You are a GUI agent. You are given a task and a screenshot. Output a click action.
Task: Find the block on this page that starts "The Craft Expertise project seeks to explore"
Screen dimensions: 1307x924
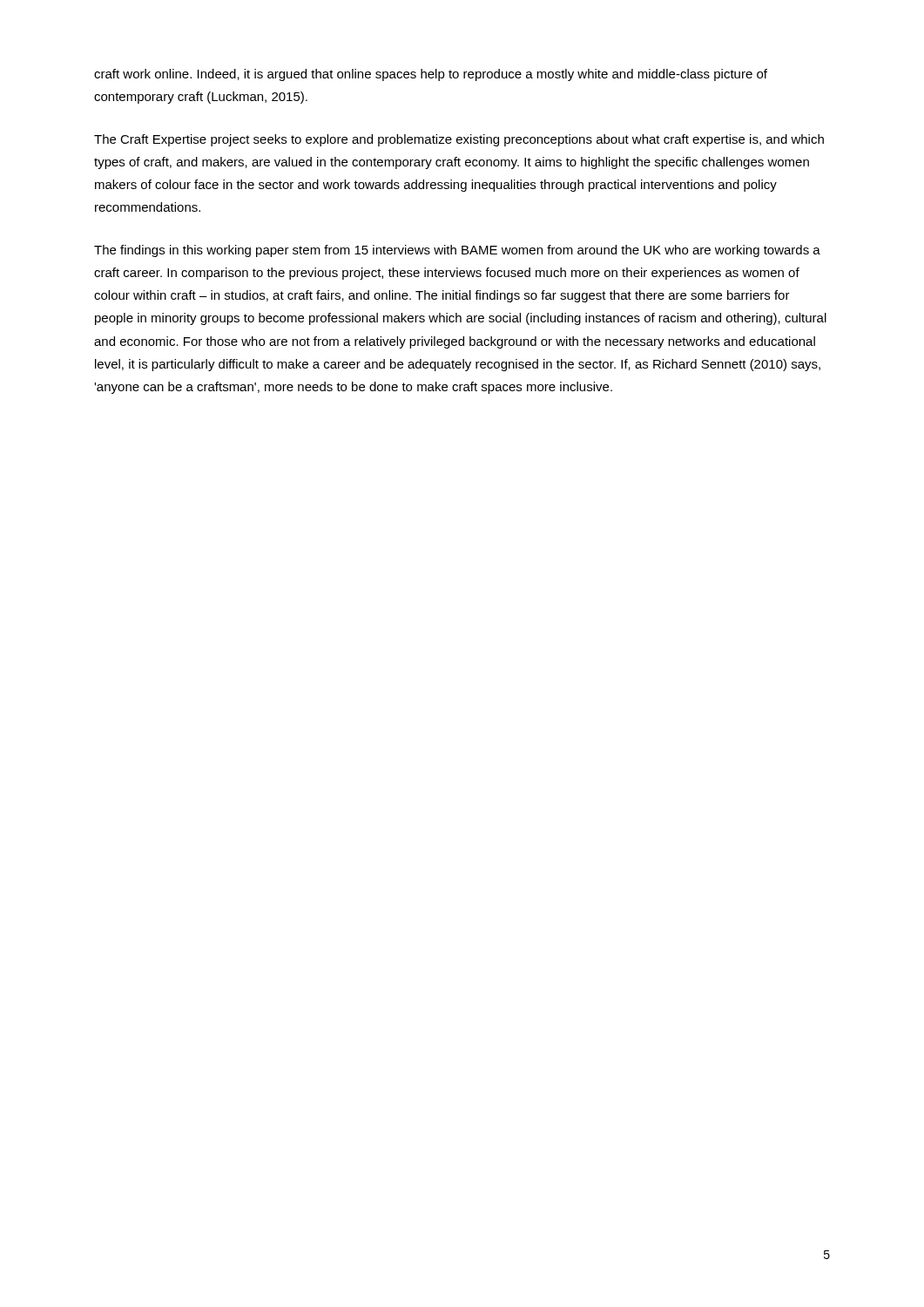[x=459, y=173]
